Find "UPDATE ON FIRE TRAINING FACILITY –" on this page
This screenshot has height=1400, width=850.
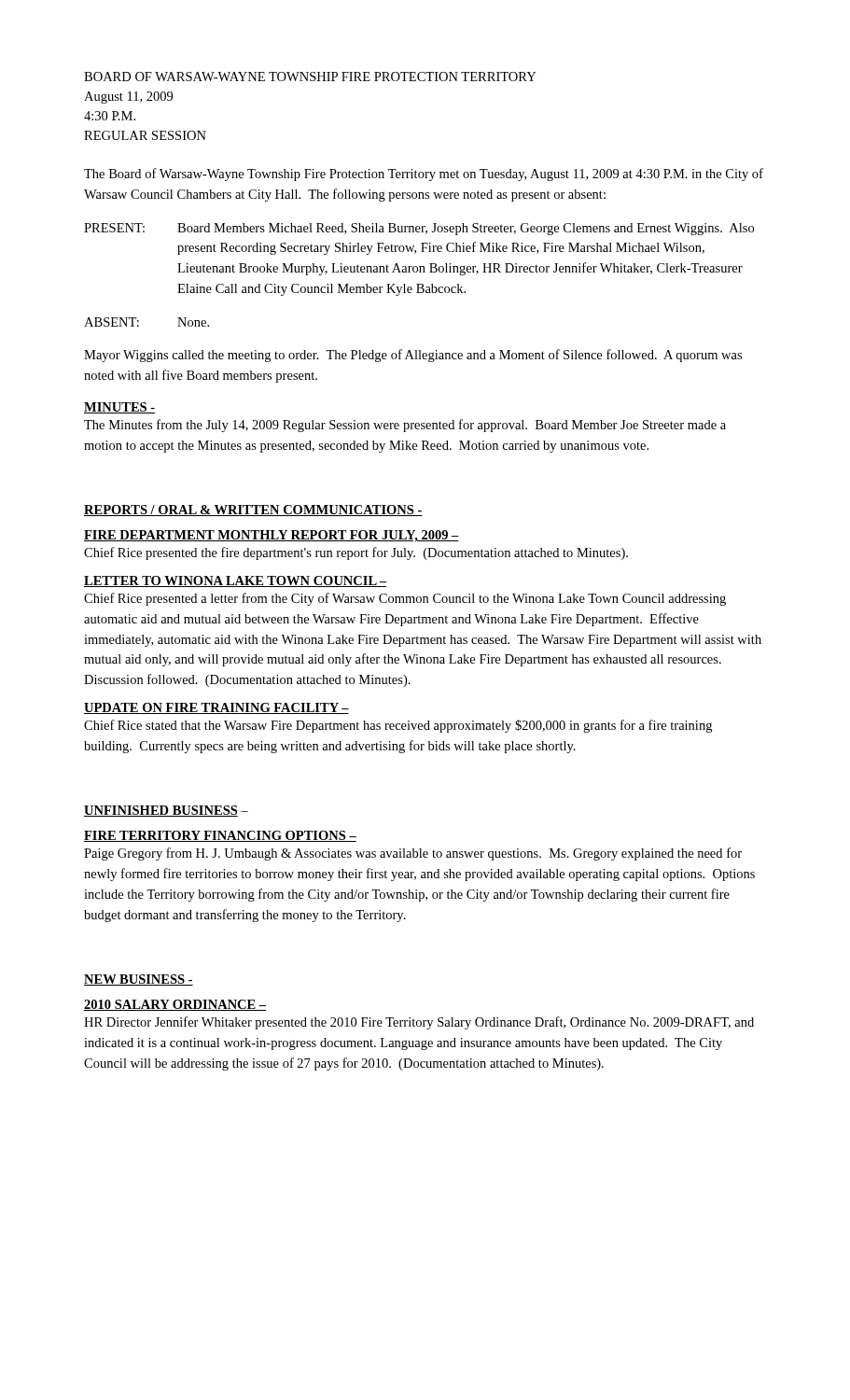tap(216, 707)
